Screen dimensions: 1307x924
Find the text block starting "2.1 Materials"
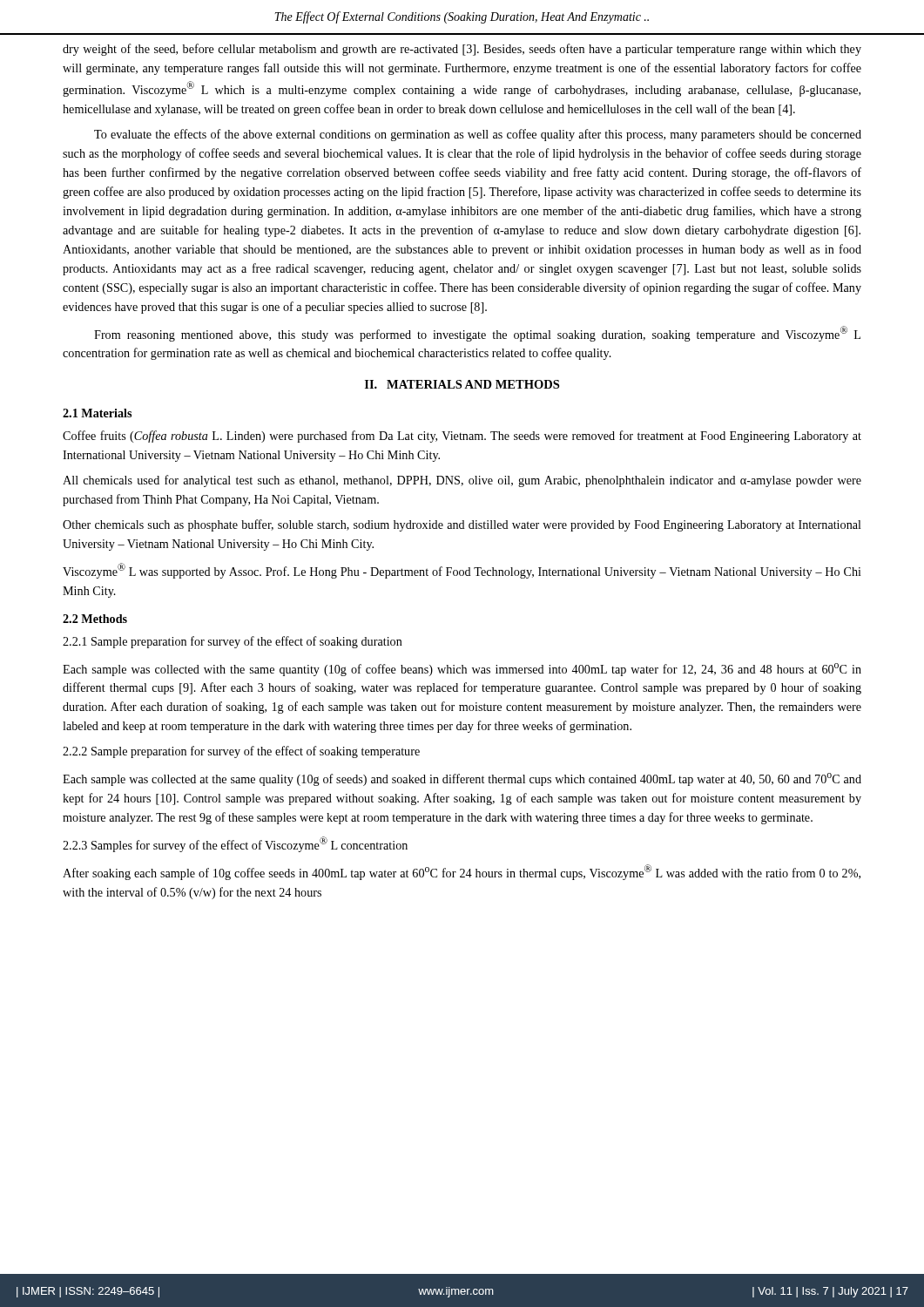point(97,413)
